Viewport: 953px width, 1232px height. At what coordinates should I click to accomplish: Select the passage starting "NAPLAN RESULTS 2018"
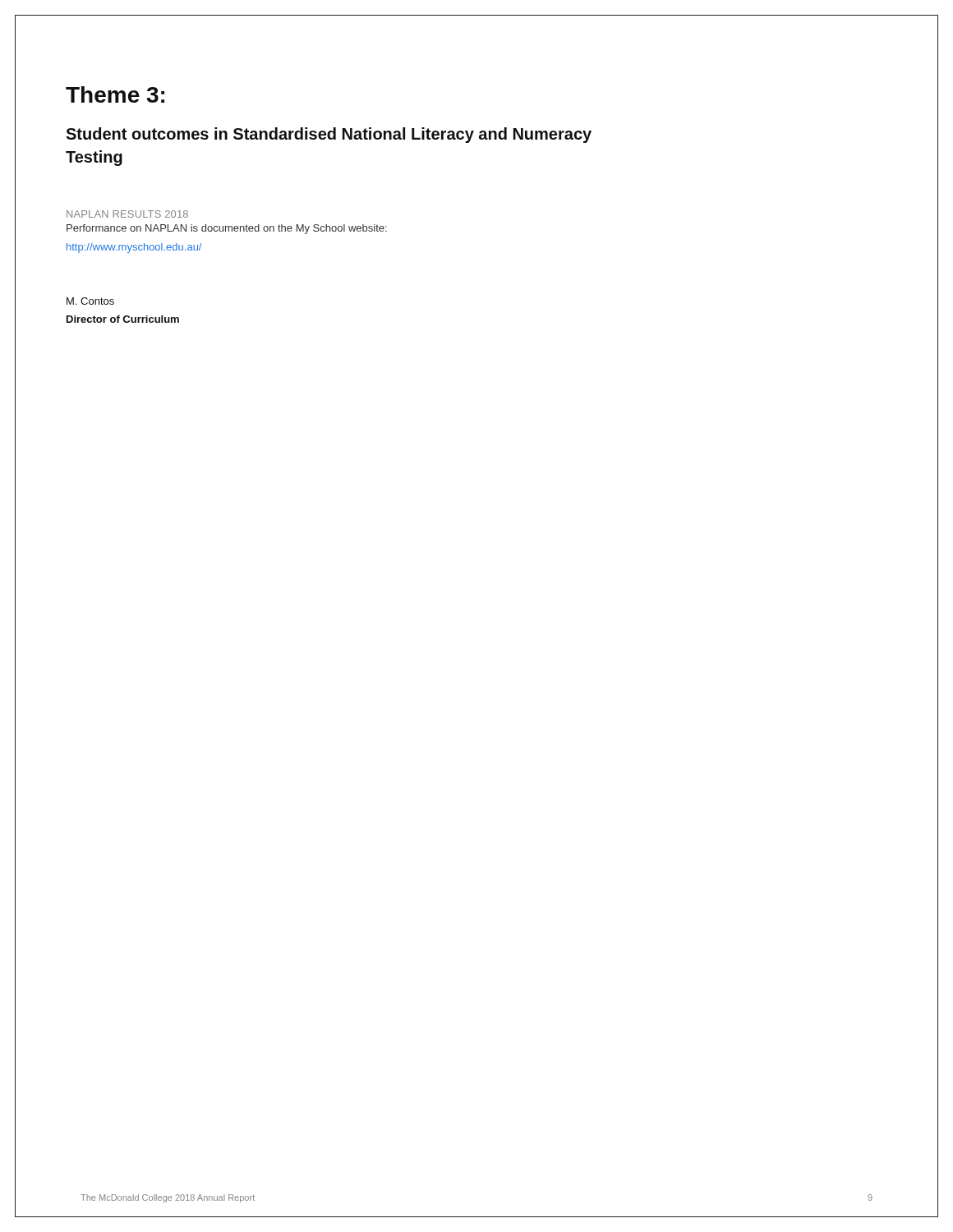coord(127,214)
